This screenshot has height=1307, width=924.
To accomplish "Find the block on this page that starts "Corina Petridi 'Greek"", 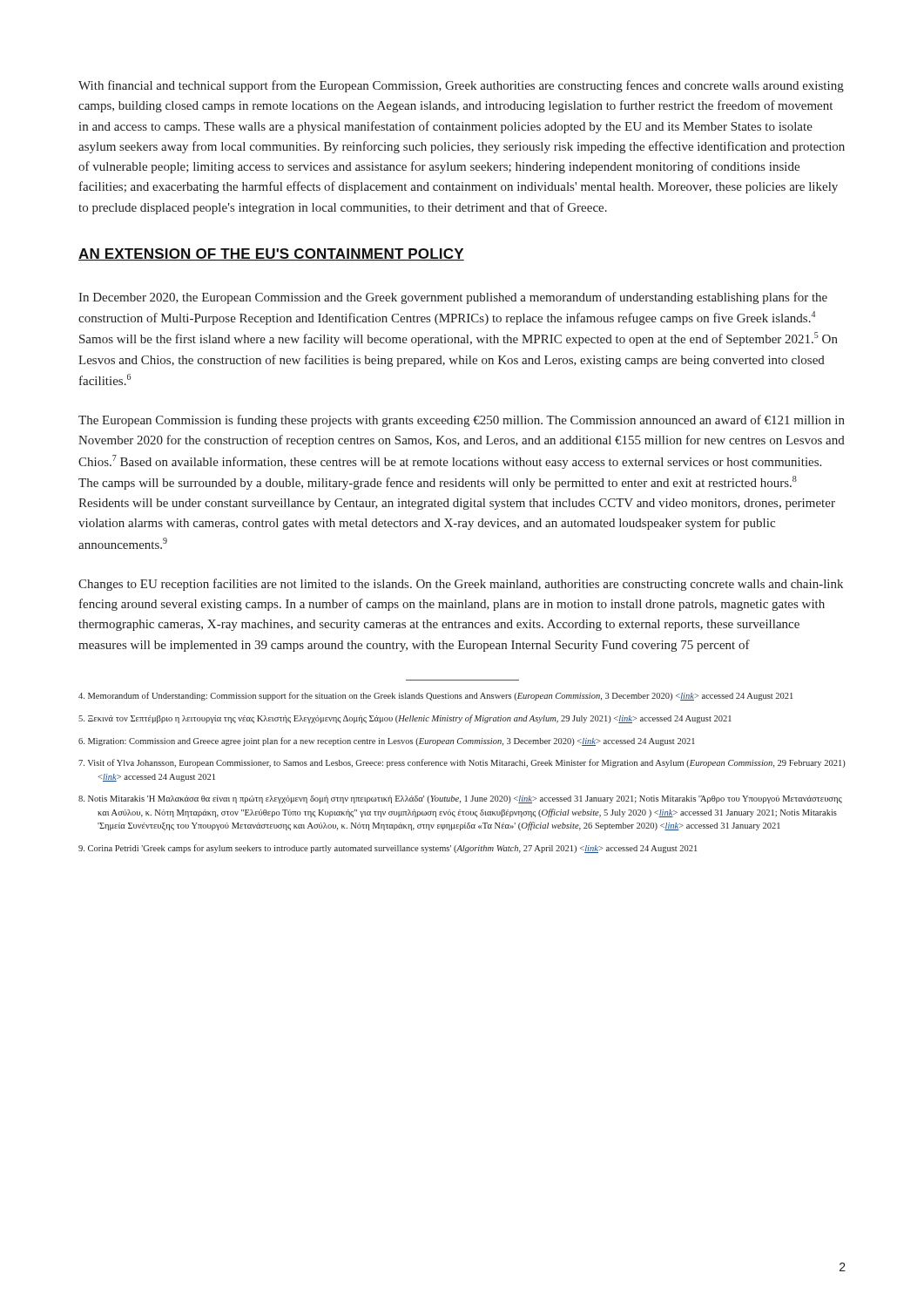I will (x=462, y=848).
